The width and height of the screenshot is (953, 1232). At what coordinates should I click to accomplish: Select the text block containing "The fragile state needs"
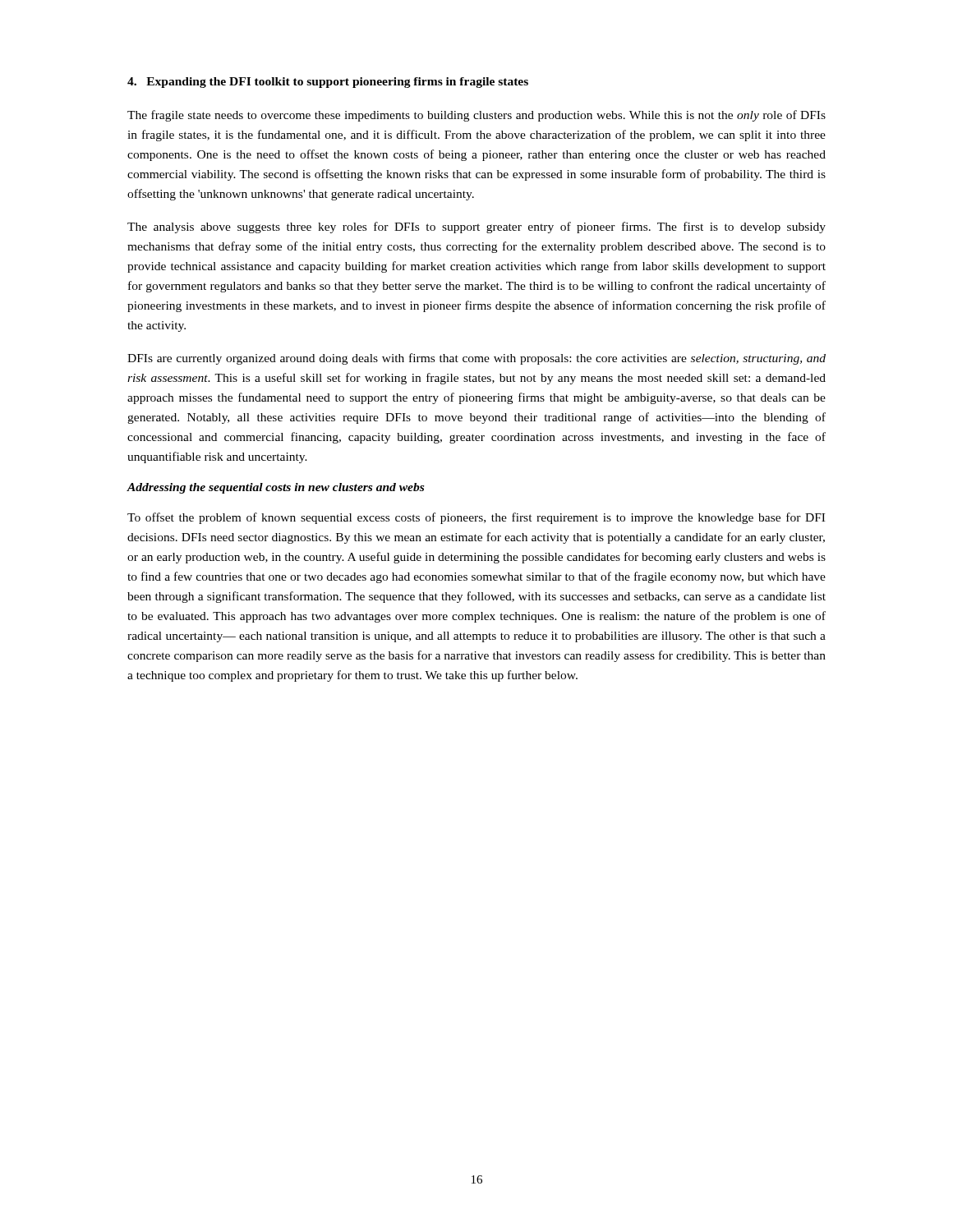coord(476,154)
